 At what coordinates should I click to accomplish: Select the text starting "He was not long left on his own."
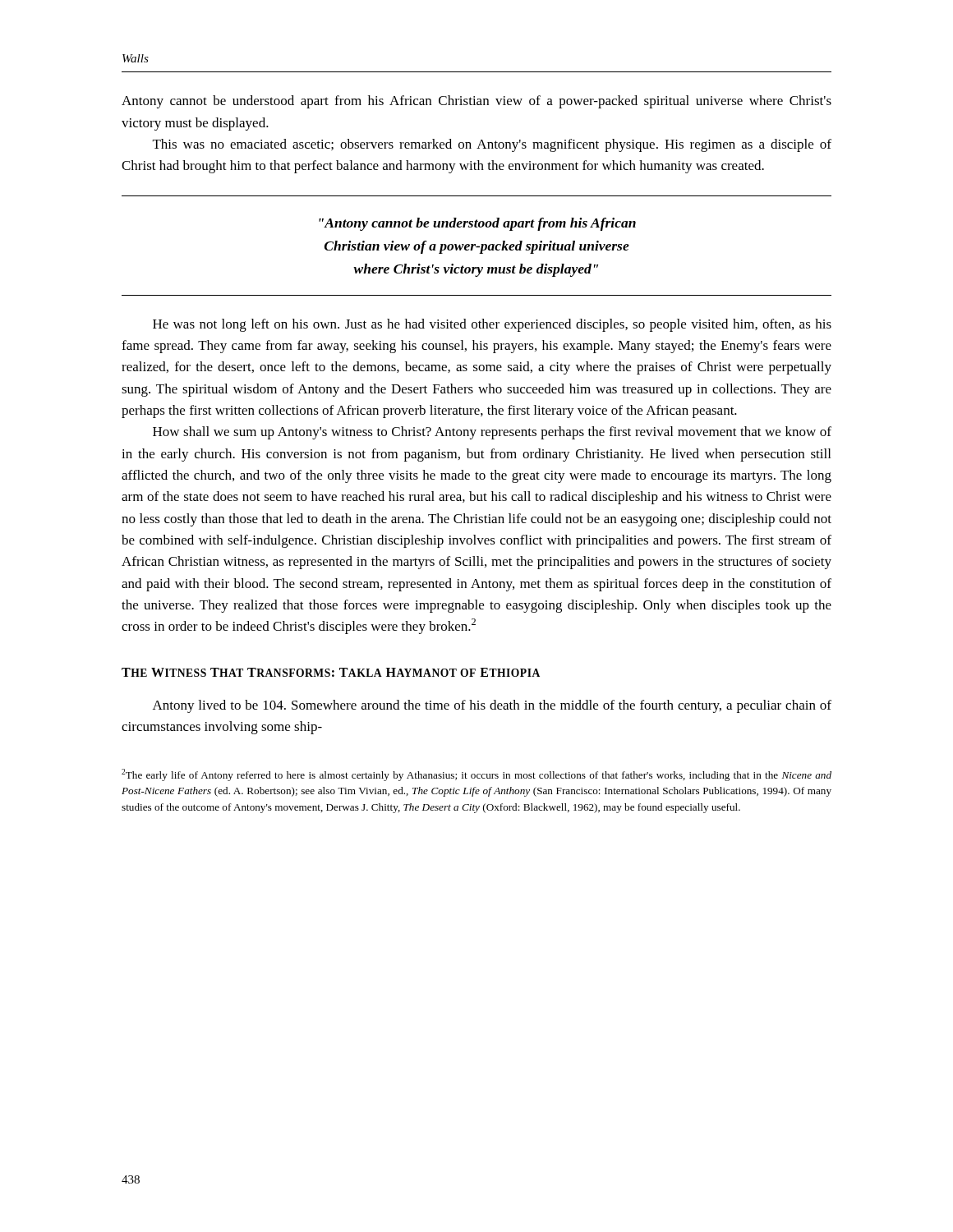tap(476, 368)
